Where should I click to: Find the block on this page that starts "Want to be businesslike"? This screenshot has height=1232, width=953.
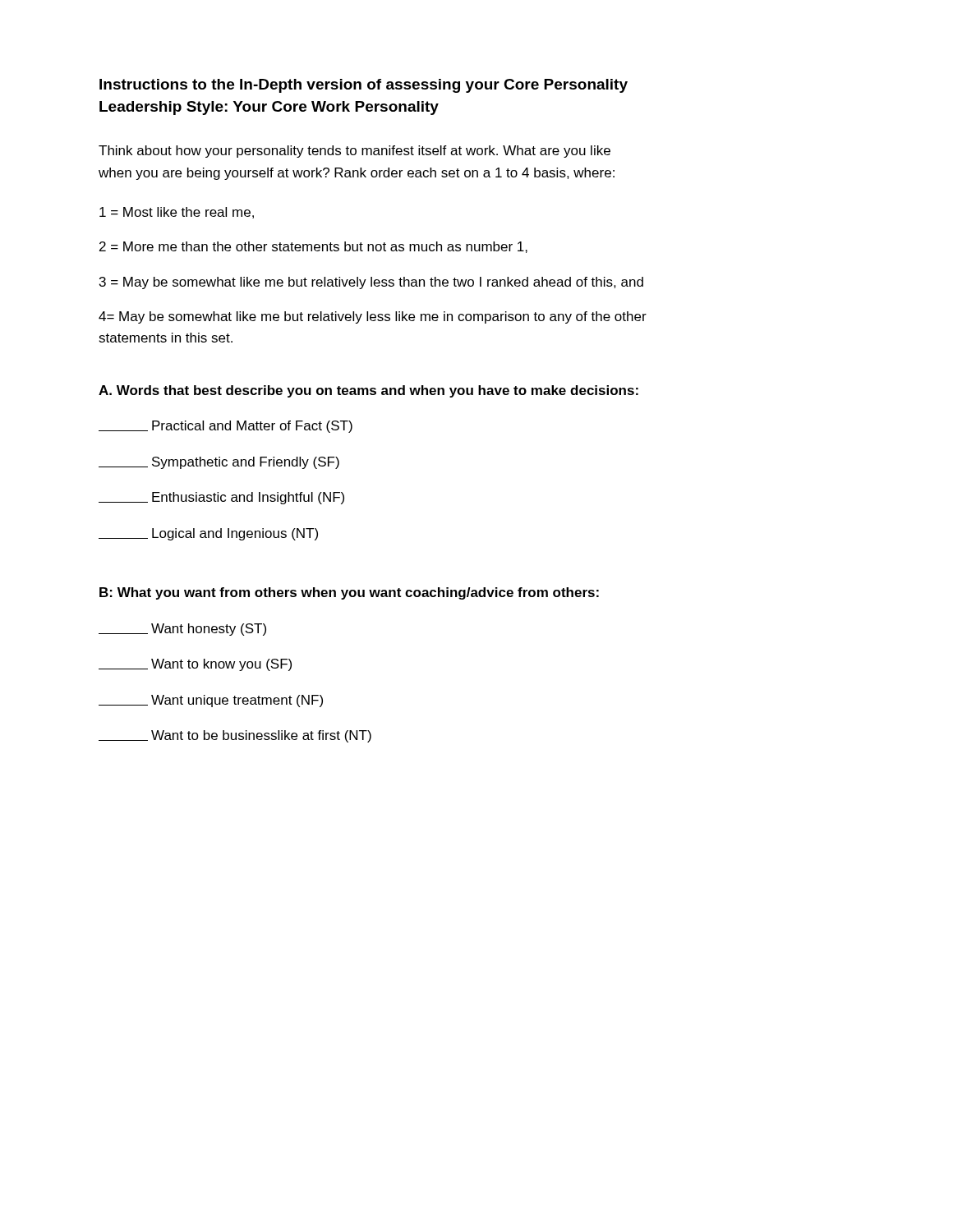point(235,736)
